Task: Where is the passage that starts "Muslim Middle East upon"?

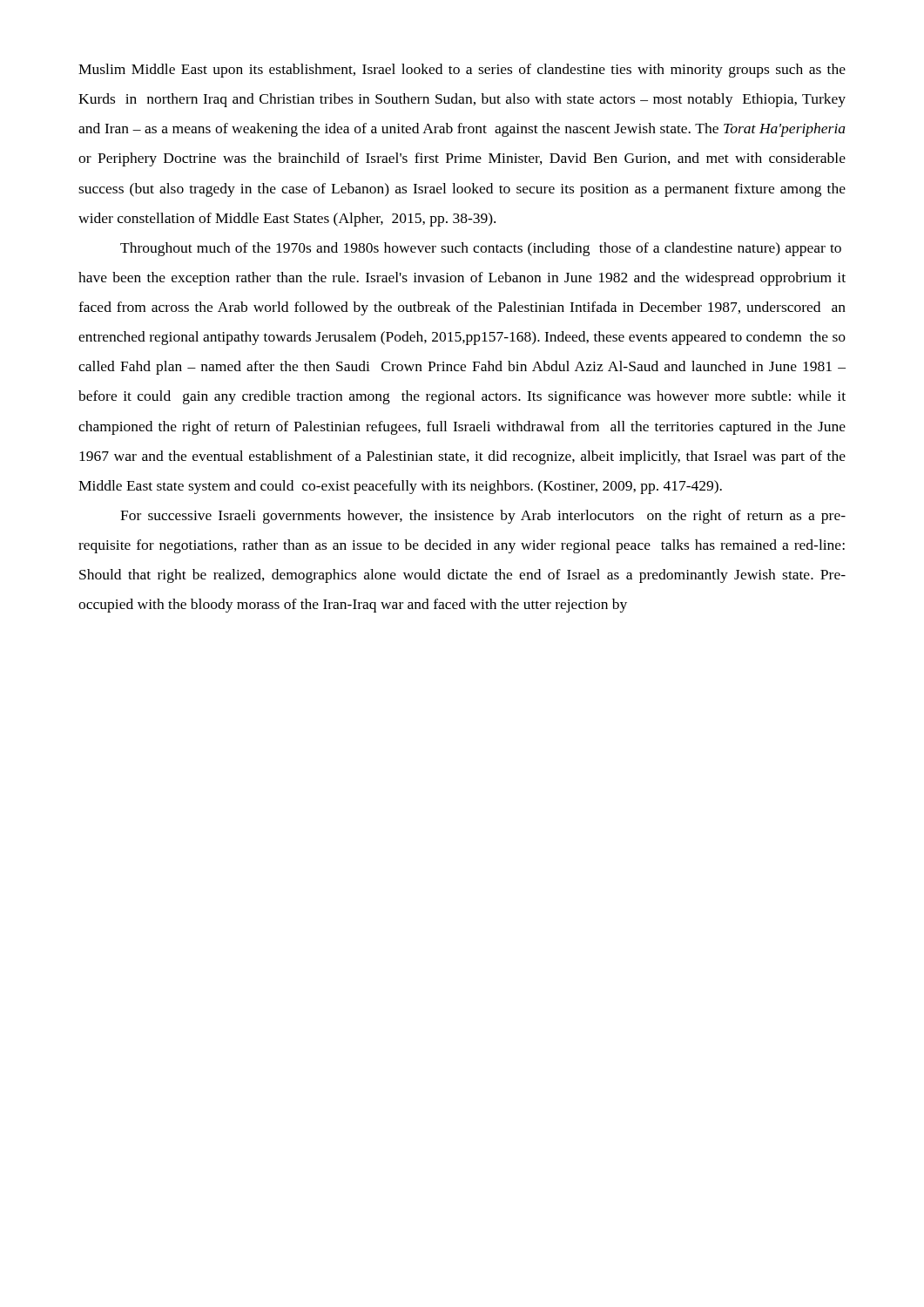Action: [x=462, y=143]
